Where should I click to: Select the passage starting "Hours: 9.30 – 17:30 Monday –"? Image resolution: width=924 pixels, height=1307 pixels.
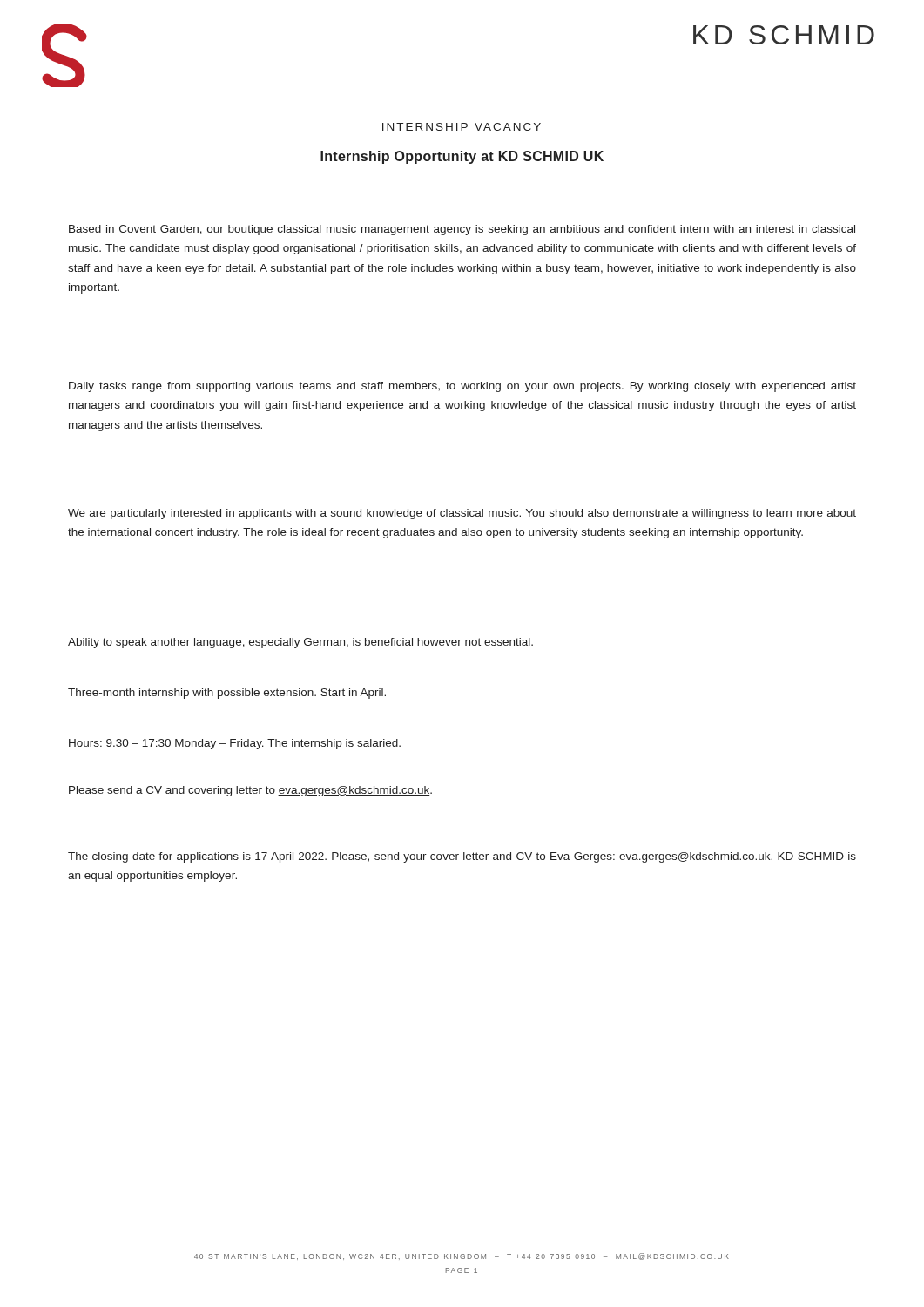(x=235, y=743)
